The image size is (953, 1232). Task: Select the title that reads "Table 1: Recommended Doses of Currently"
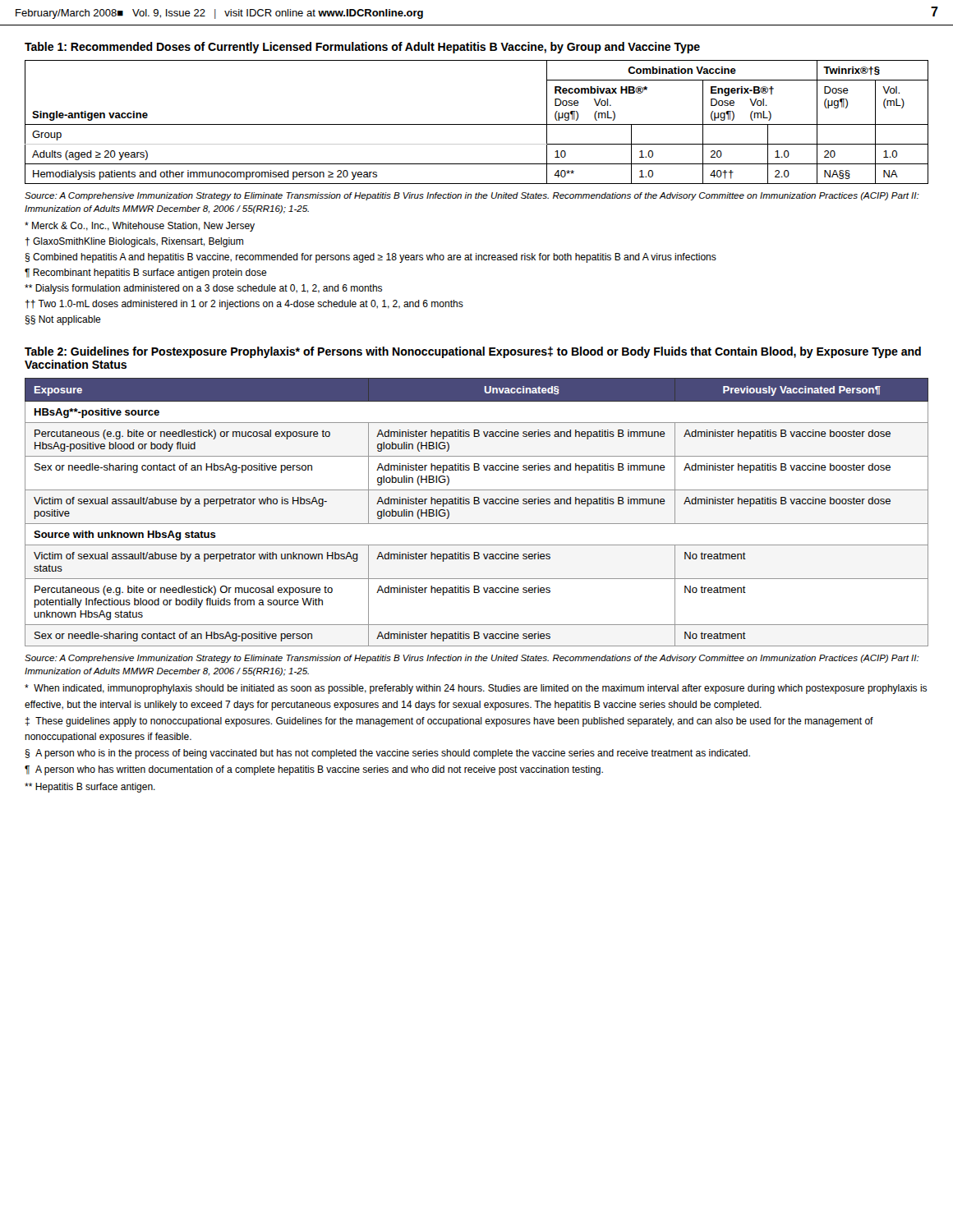point(362,47)
